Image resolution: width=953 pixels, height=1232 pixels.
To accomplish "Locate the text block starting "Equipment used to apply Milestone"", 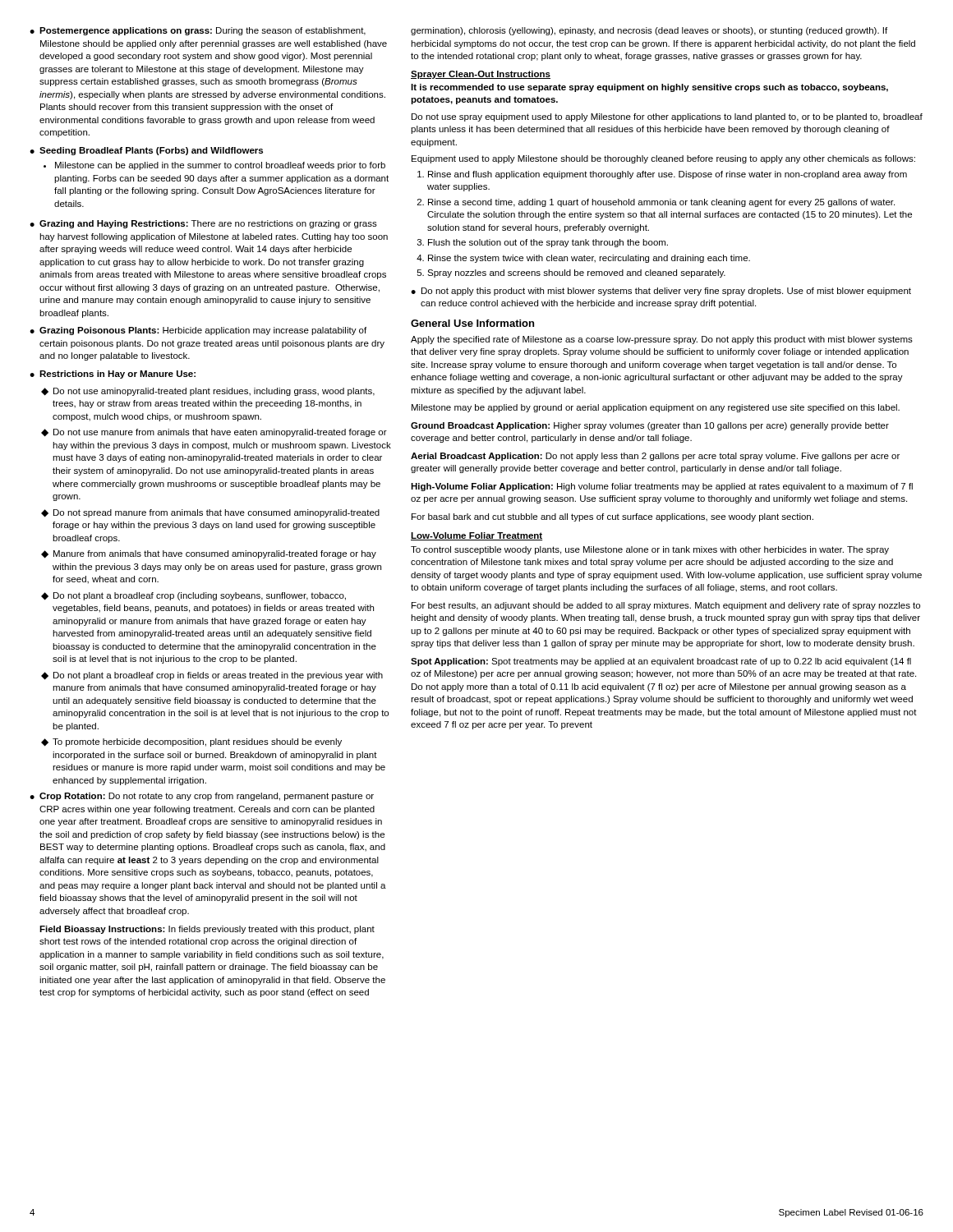I will pyautogui.click(x=663, y=159).
